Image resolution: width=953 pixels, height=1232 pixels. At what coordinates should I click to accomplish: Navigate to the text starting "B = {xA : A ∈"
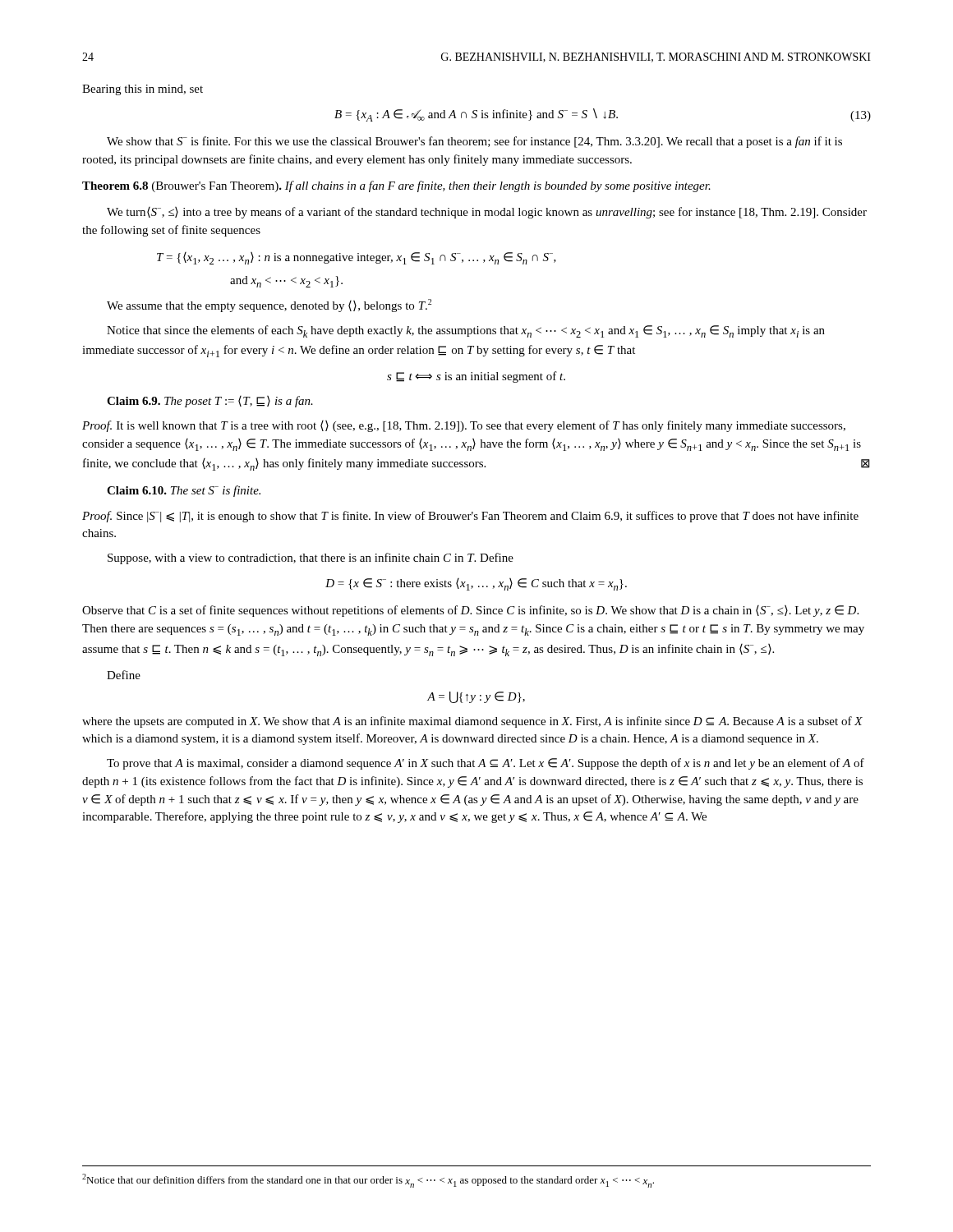click(603, 116)
